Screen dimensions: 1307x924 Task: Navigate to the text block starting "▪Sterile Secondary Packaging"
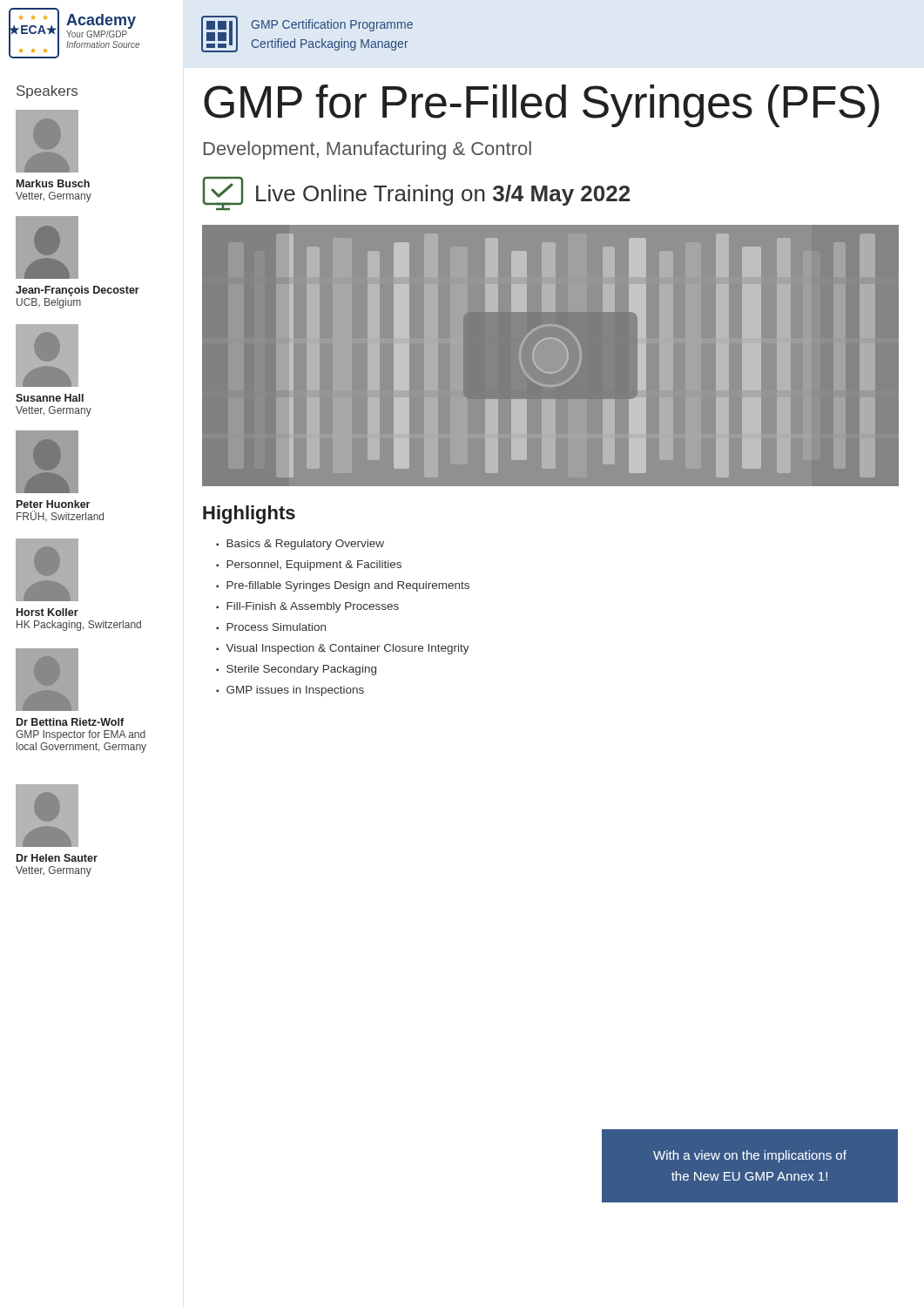(296, 669)
